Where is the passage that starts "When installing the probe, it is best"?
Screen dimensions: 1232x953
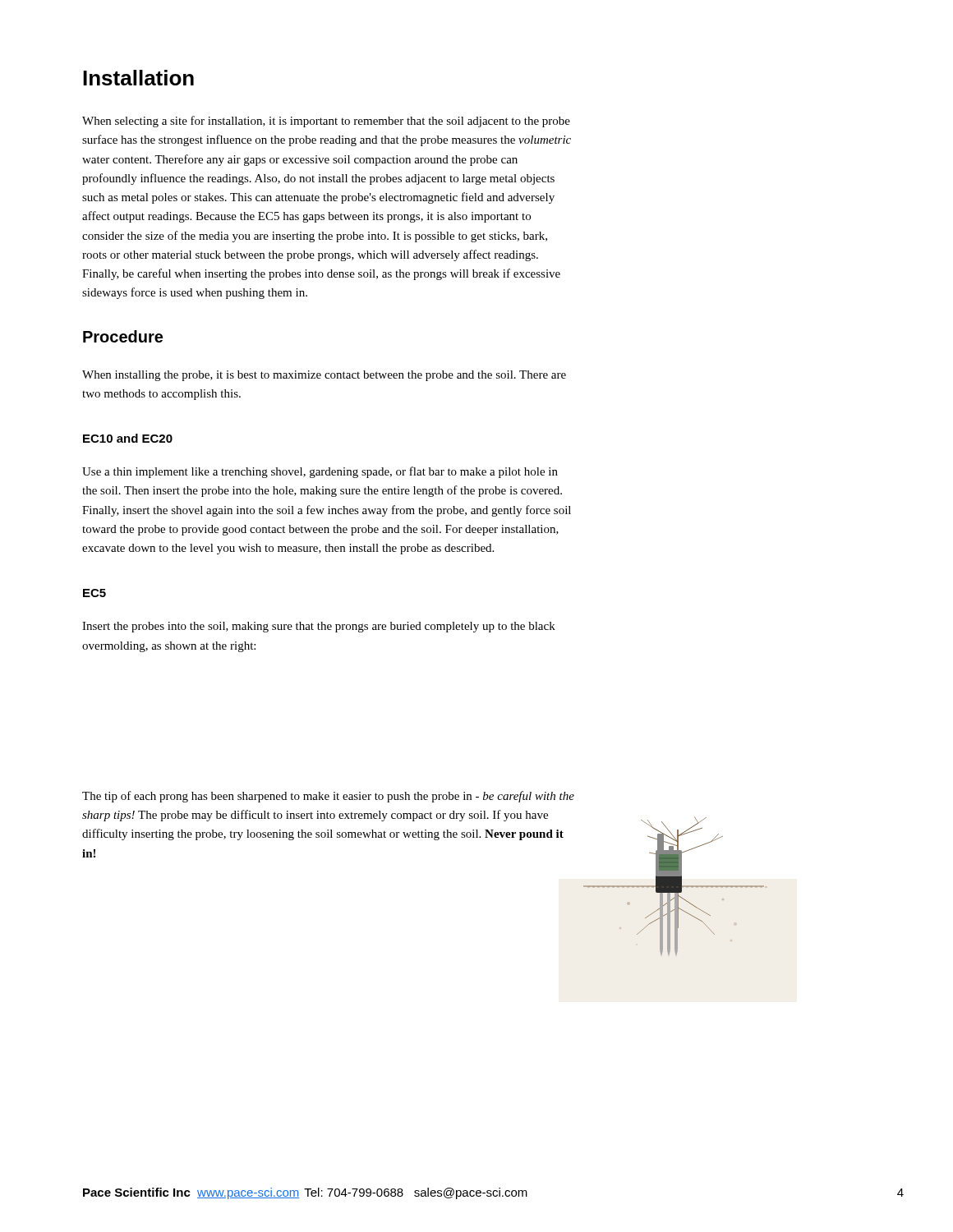[x=329, y=384]
